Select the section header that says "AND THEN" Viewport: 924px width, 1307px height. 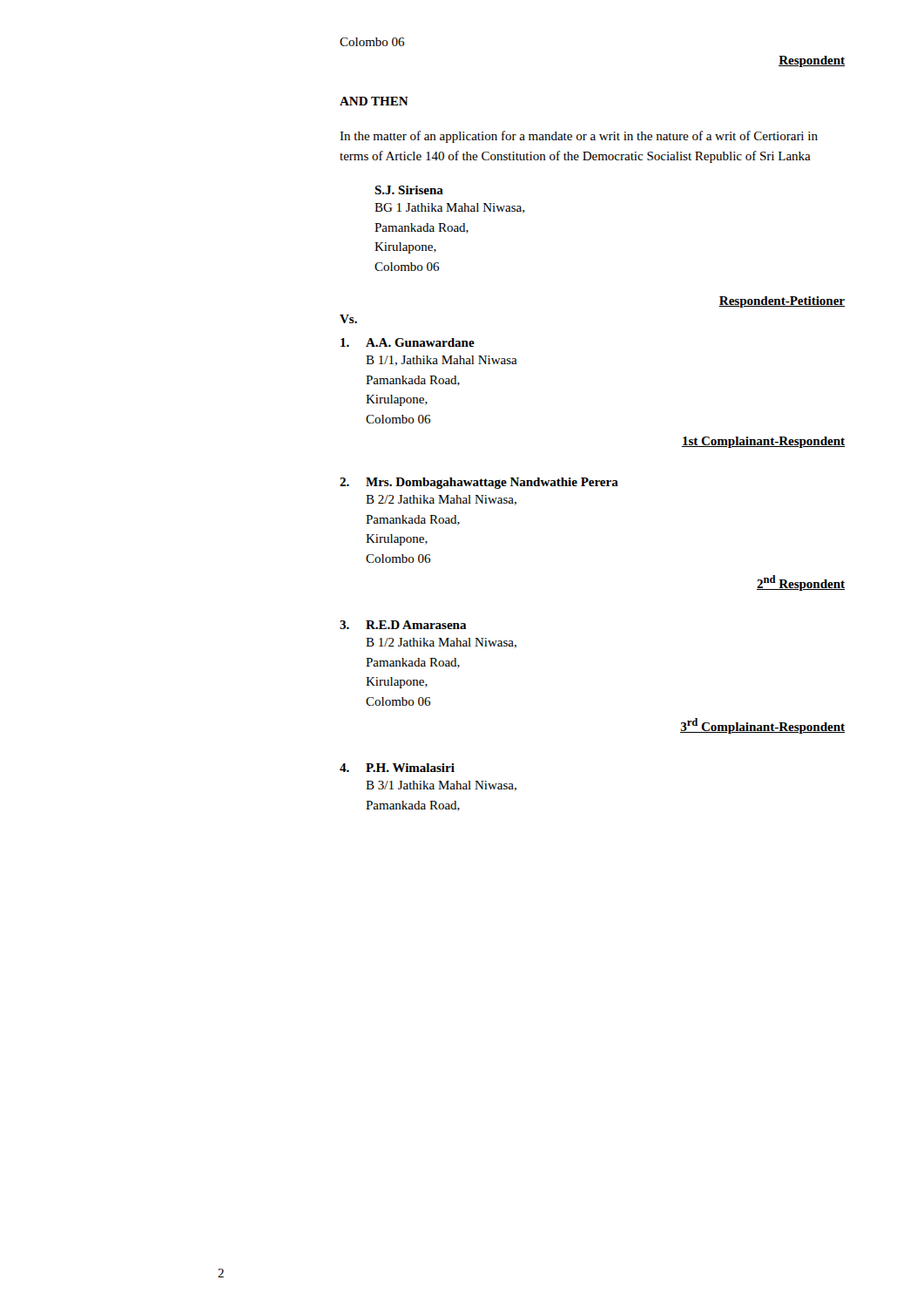coord(374,101)
